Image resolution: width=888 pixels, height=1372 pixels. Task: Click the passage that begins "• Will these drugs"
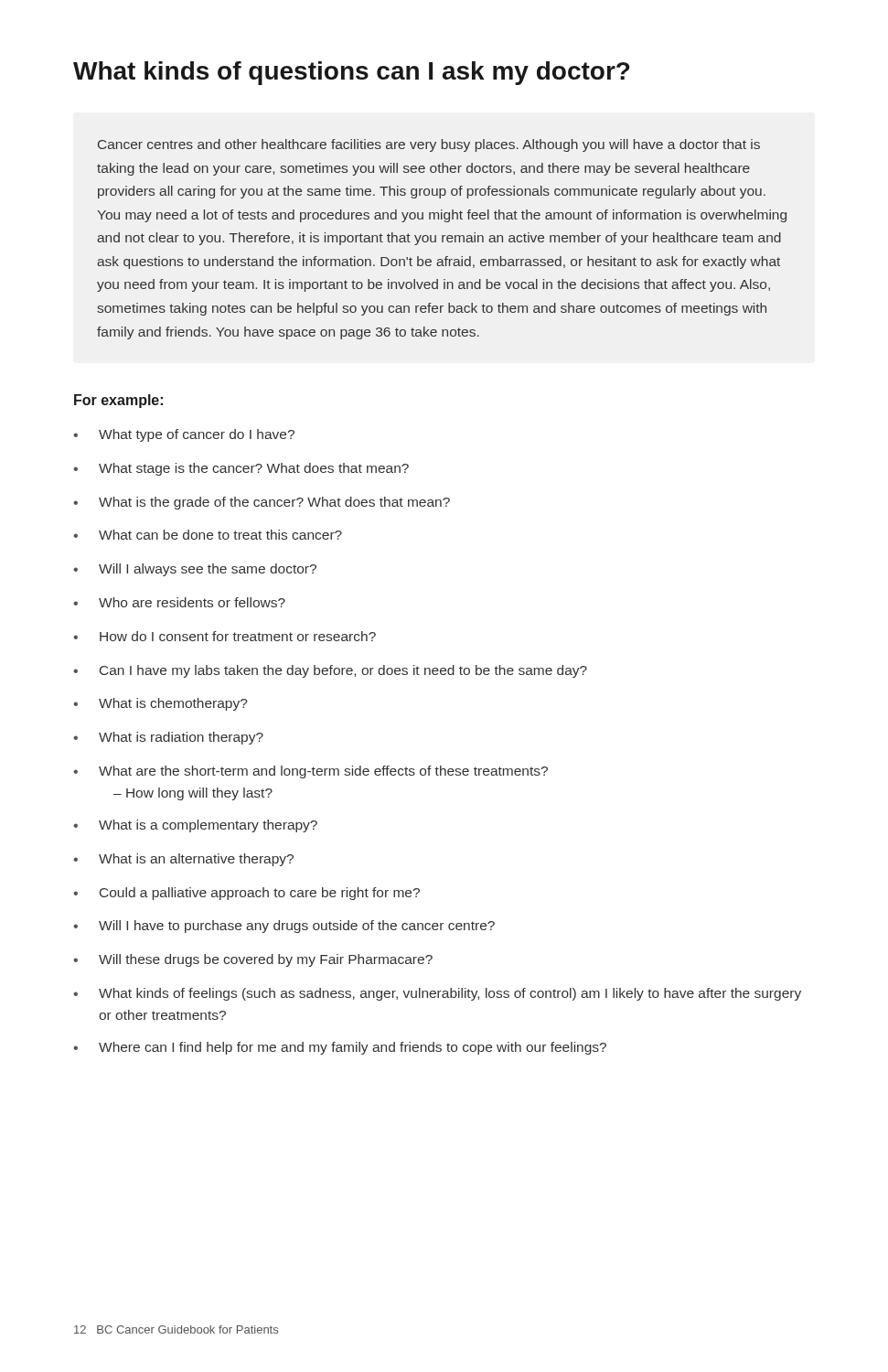click(253, 960)
